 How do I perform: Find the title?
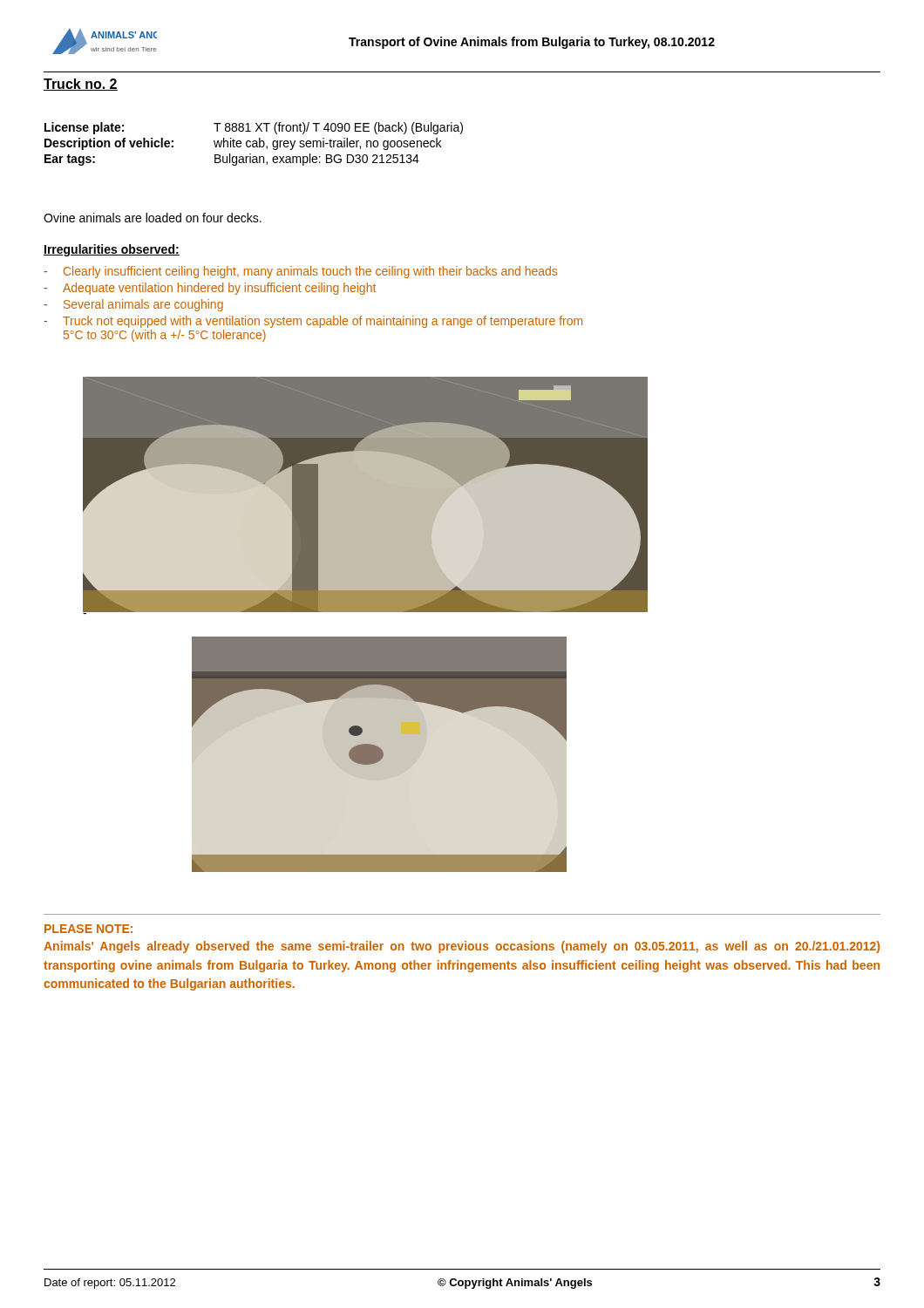80,84
